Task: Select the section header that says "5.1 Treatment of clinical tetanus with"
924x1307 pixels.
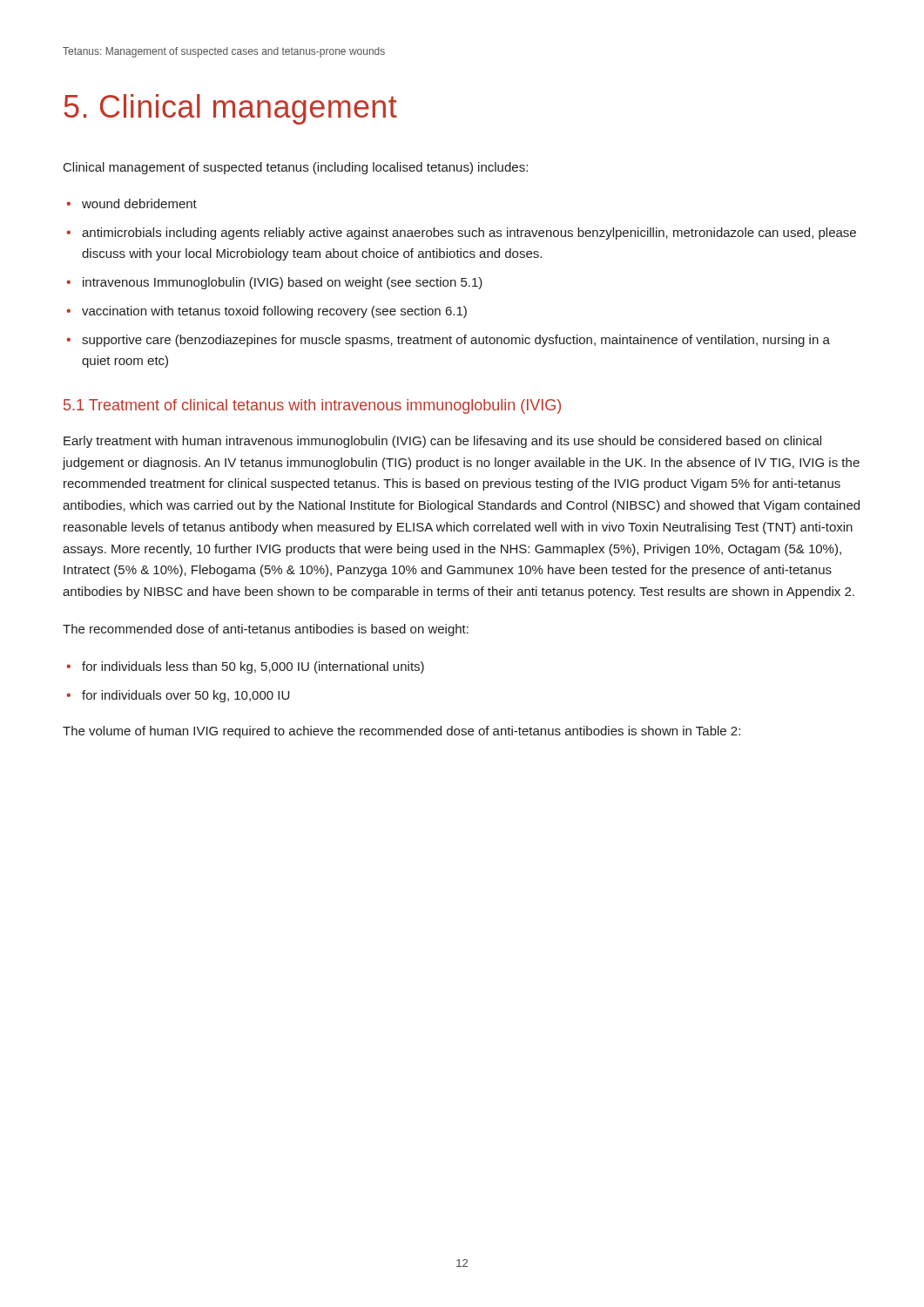Action: point(462,405)
